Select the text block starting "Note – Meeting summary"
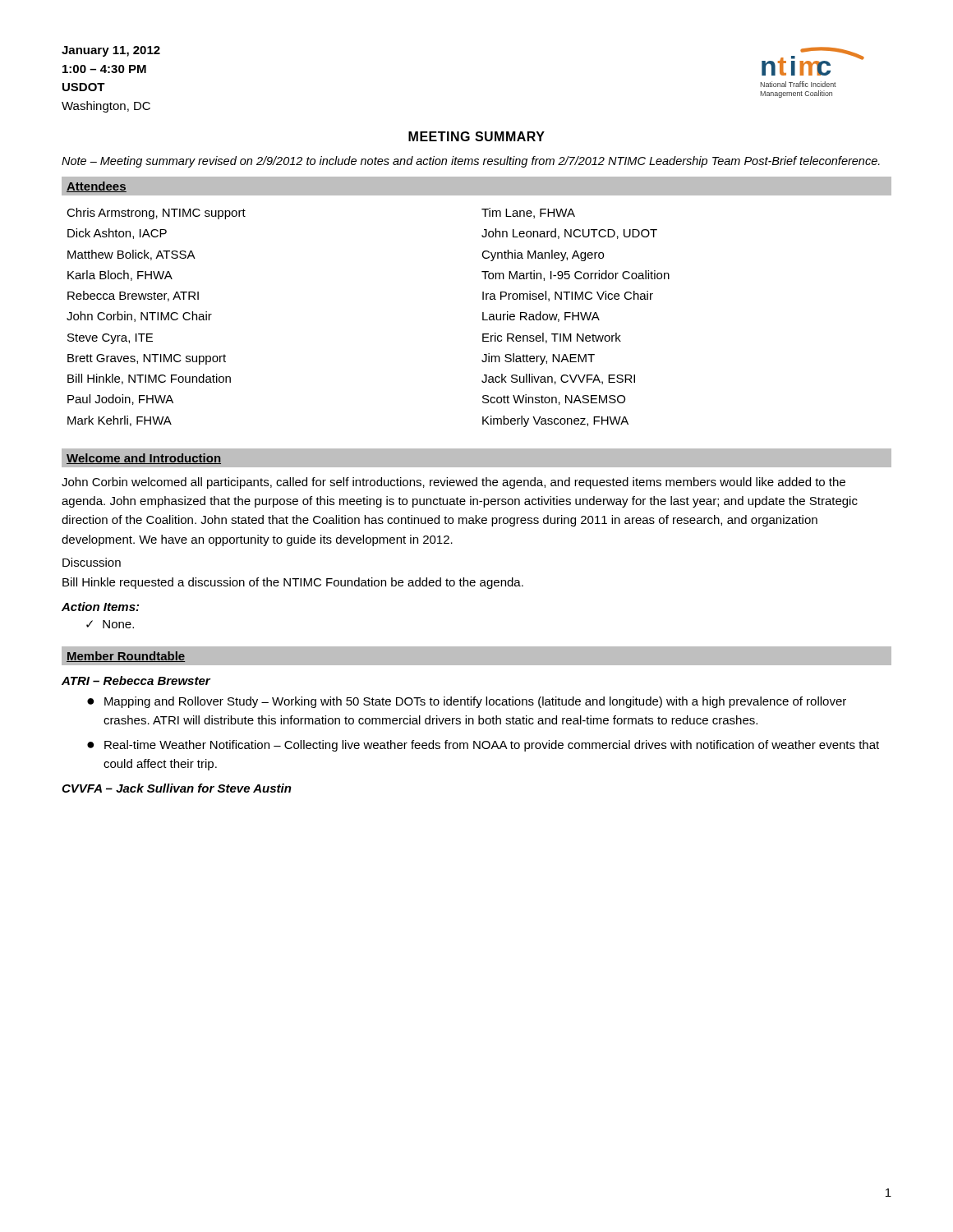This screenshot has height=1232, width=953. tap(471, 161)
